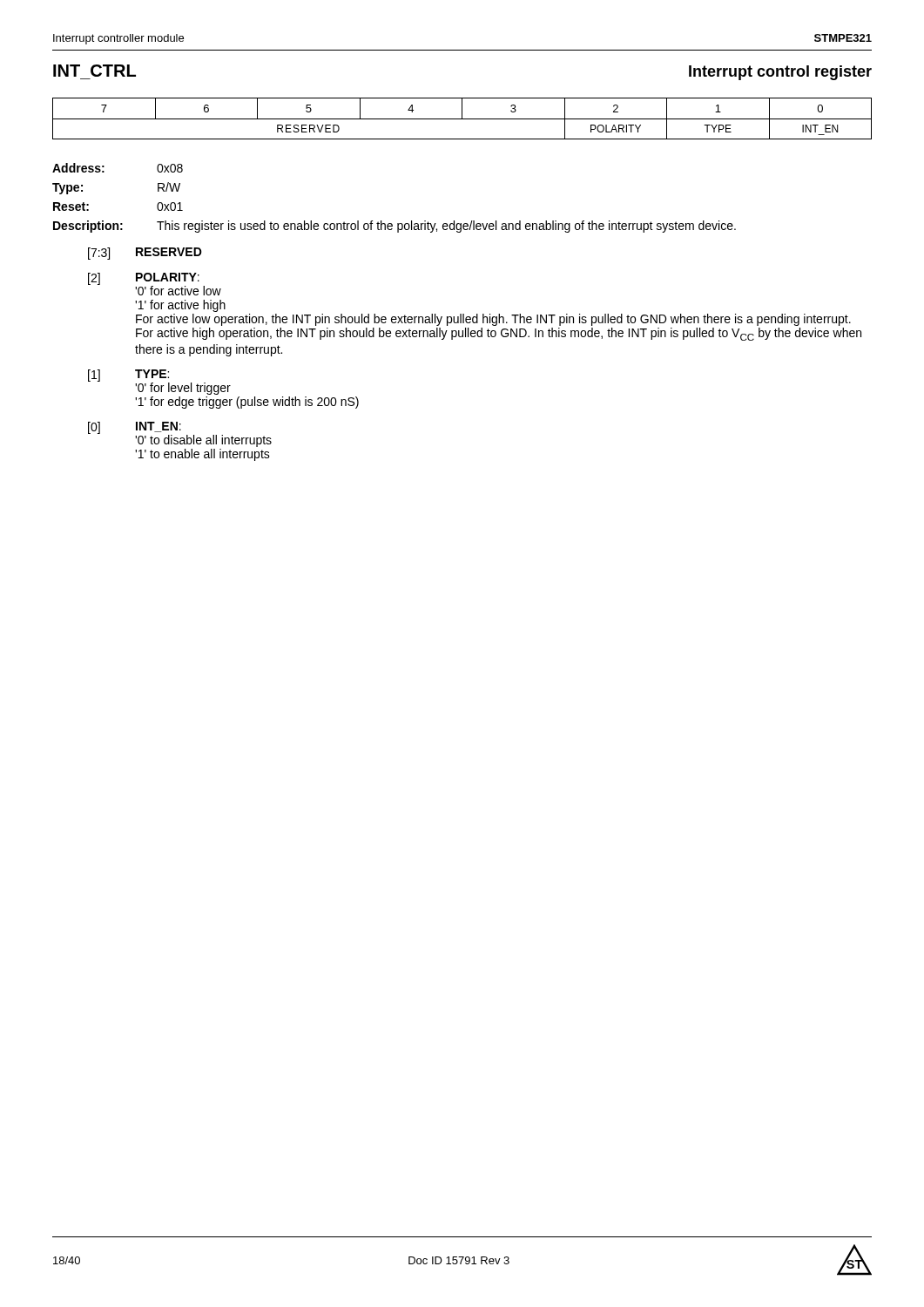Find the text with the text "Type: R/W"

click(73, 188)
